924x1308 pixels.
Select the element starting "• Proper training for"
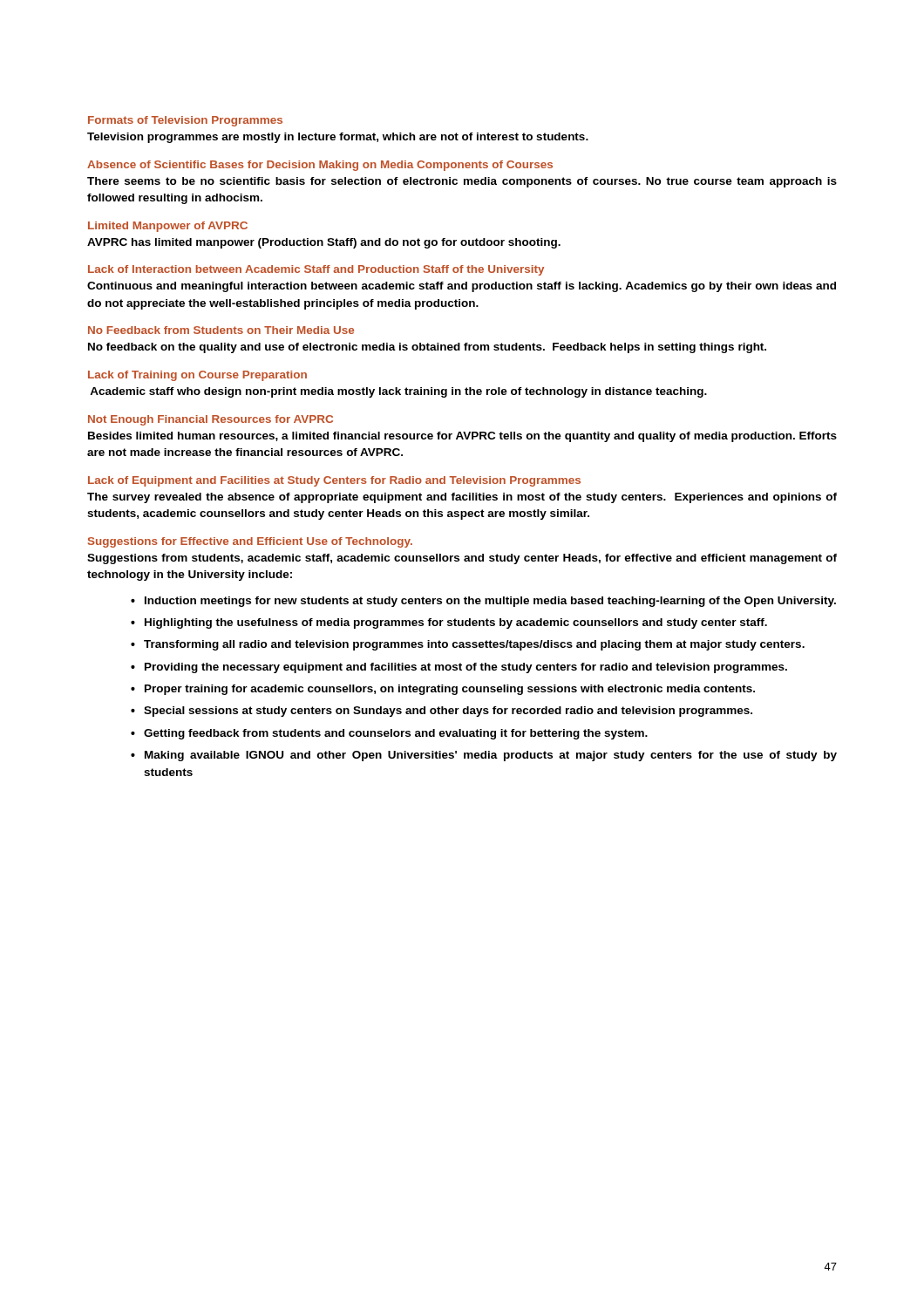(x=443, y=689)
